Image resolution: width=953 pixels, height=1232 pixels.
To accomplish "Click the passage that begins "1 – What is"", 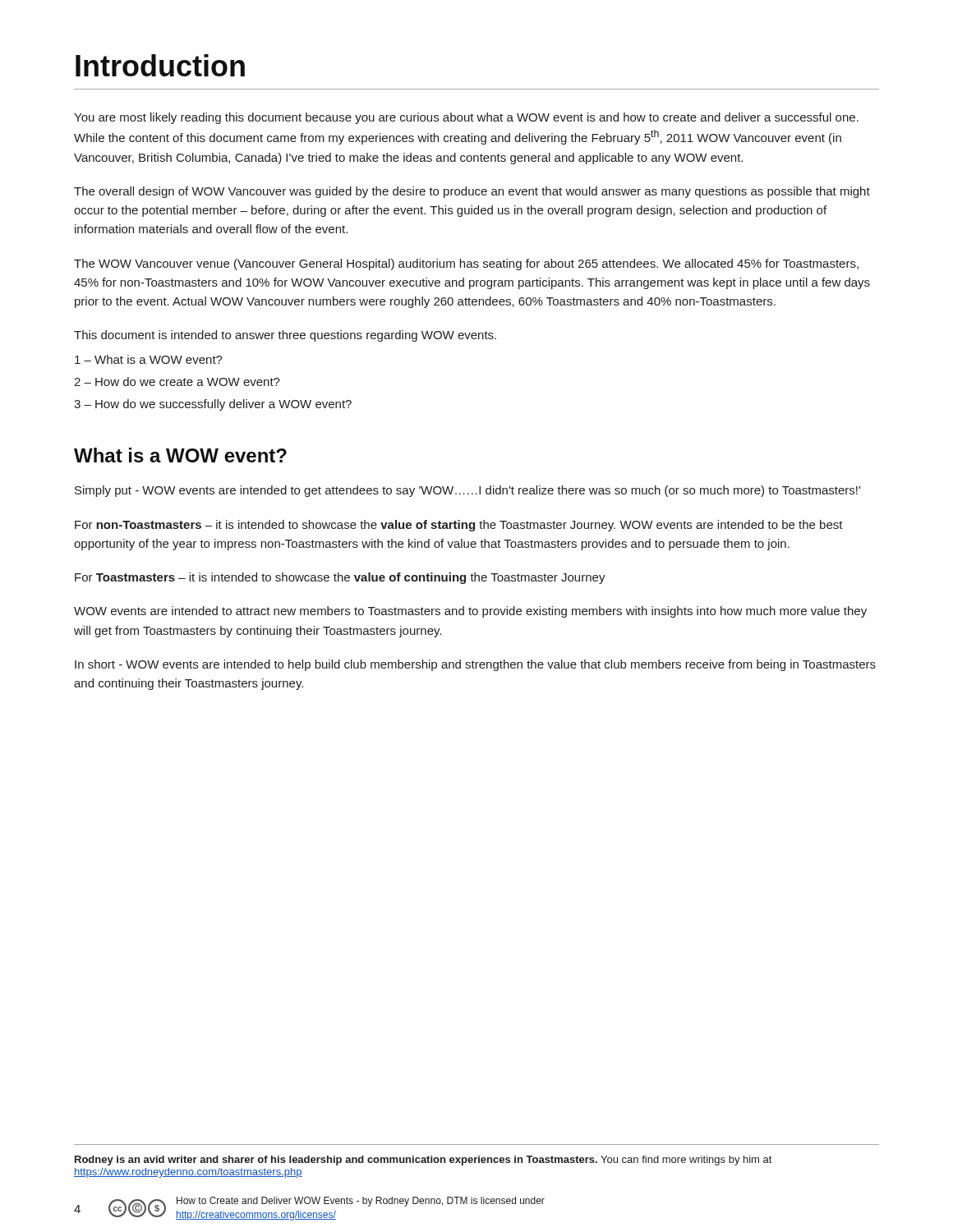I will coord(148,359).
